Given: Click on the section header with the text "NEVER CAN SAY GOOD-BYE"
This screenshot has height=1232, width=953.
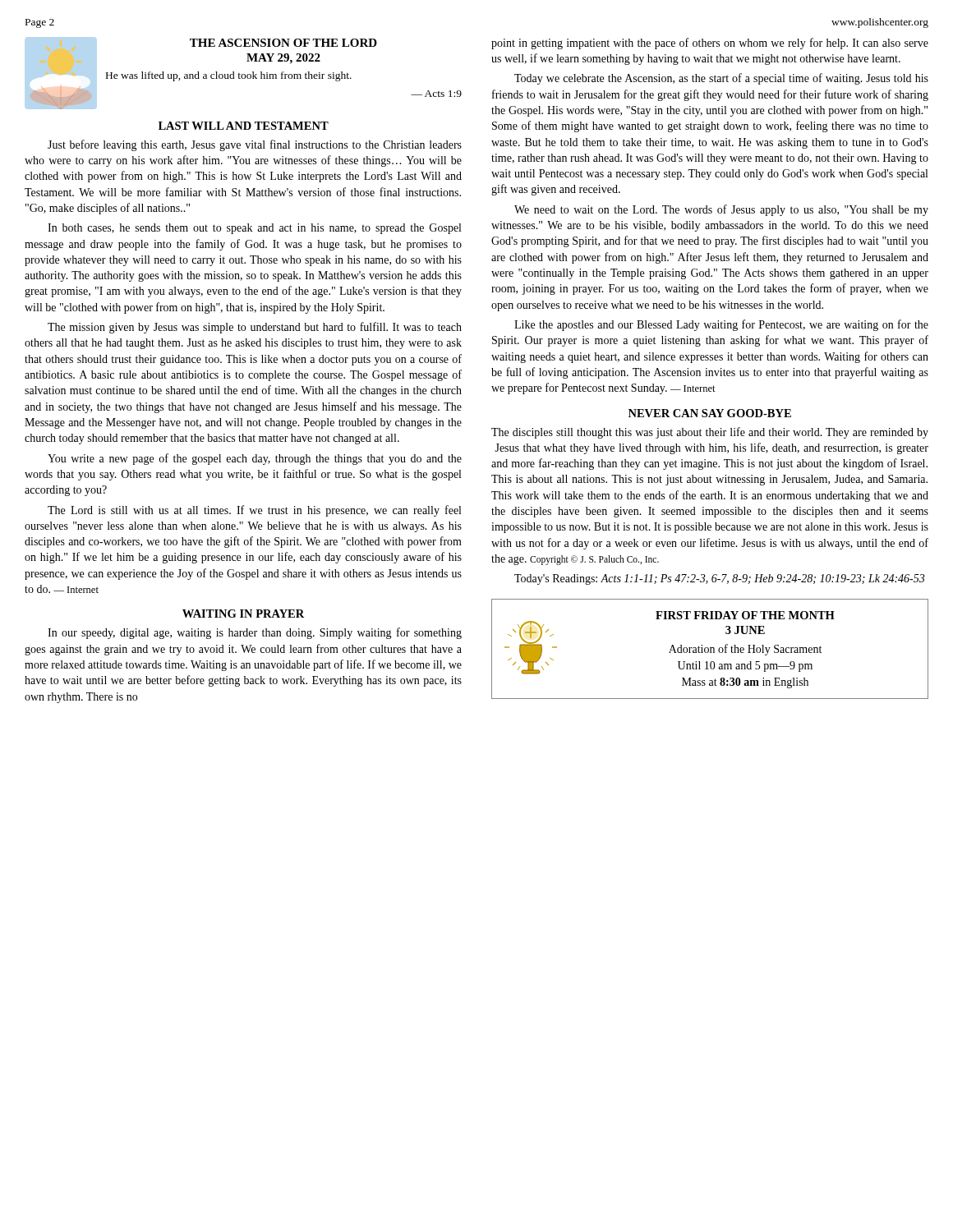Looking at the screenshot, I should [710, 413].
